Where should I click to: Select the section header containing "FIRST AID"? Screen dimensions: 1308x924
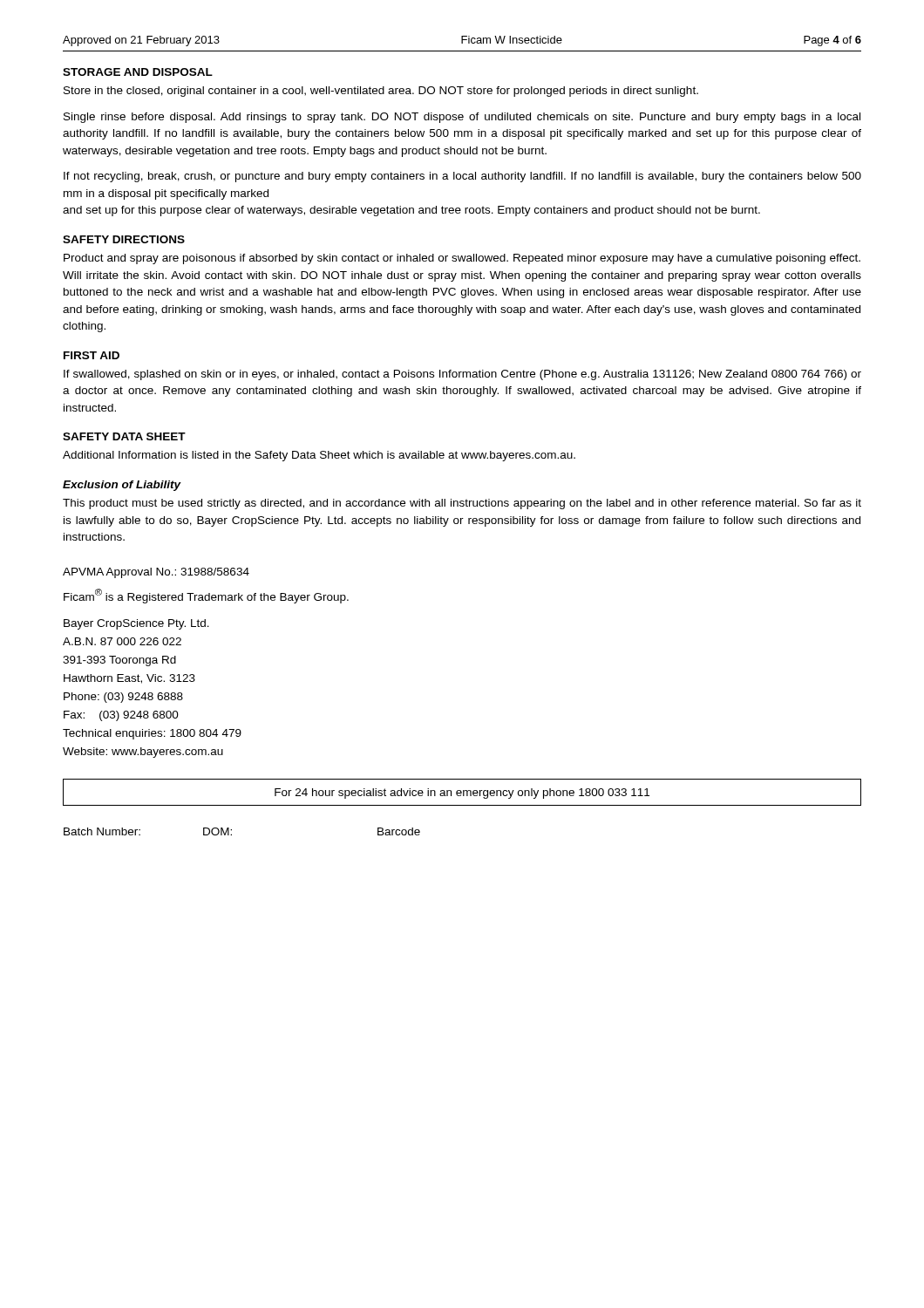[x=91, y=355]
